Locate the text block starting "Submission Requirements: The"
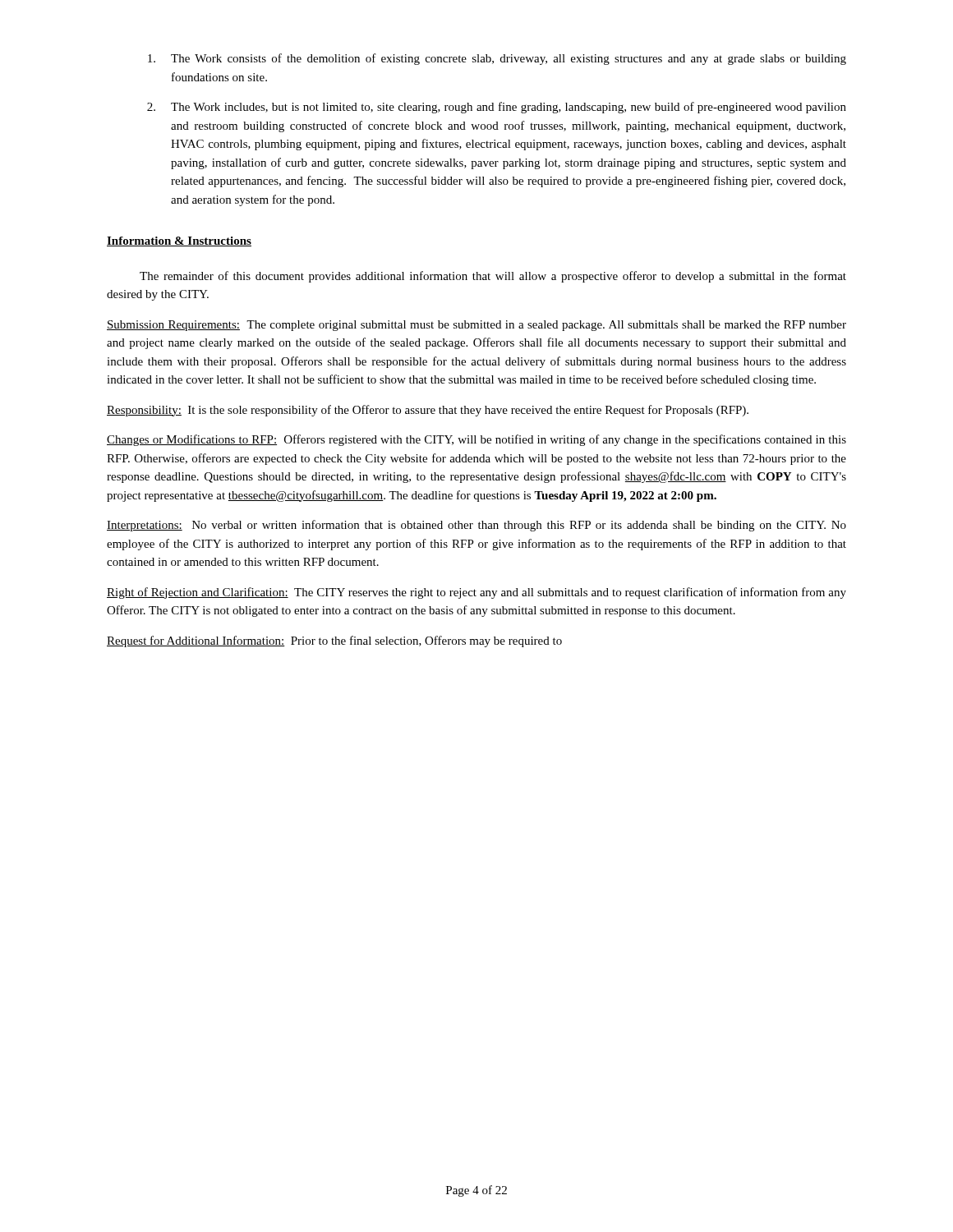953x1232 pixels. pyautogui.click(x=476, y=352)
